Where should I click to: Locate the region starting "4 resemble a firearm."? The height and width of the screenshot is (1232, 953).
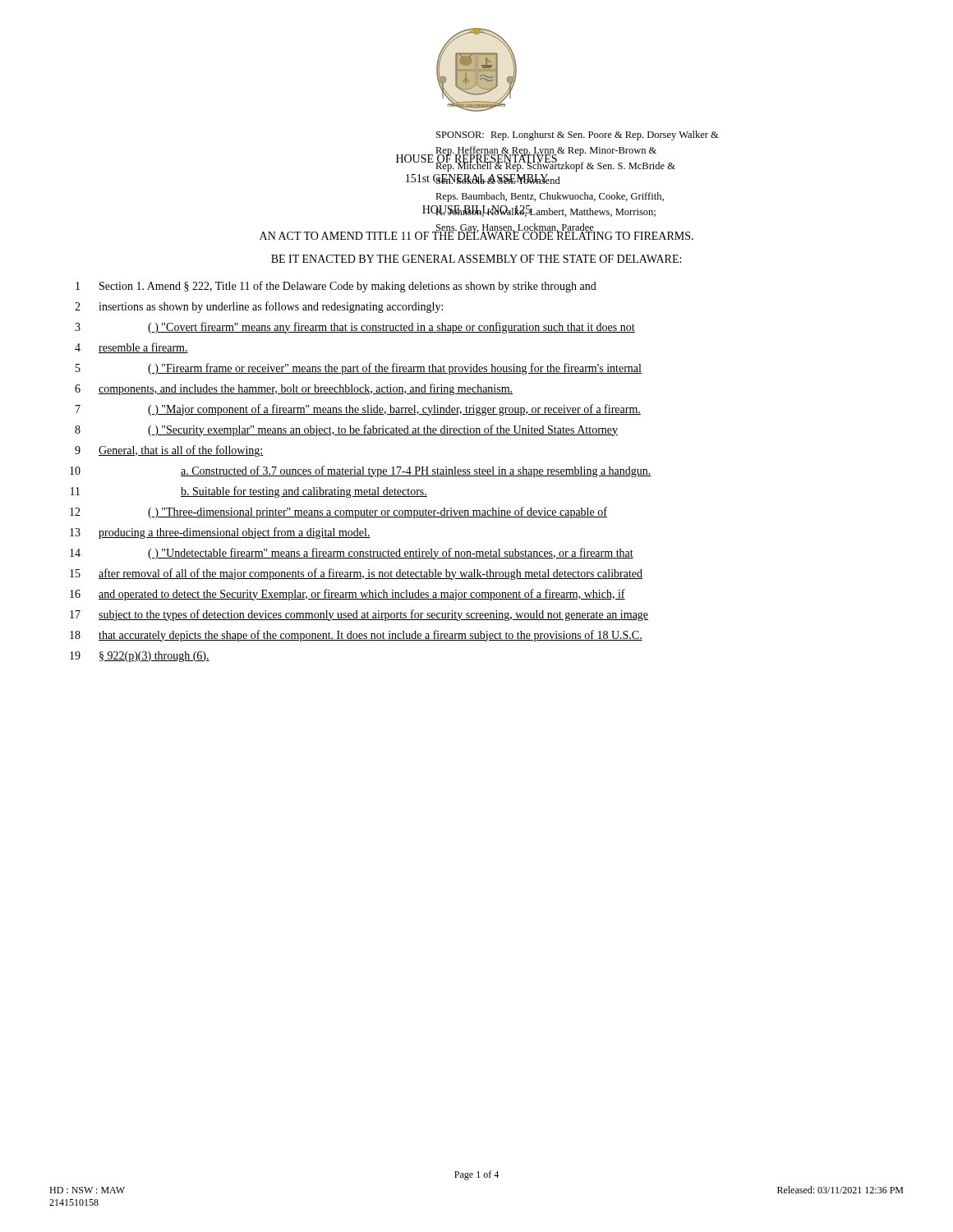click(x=131, y=348)
